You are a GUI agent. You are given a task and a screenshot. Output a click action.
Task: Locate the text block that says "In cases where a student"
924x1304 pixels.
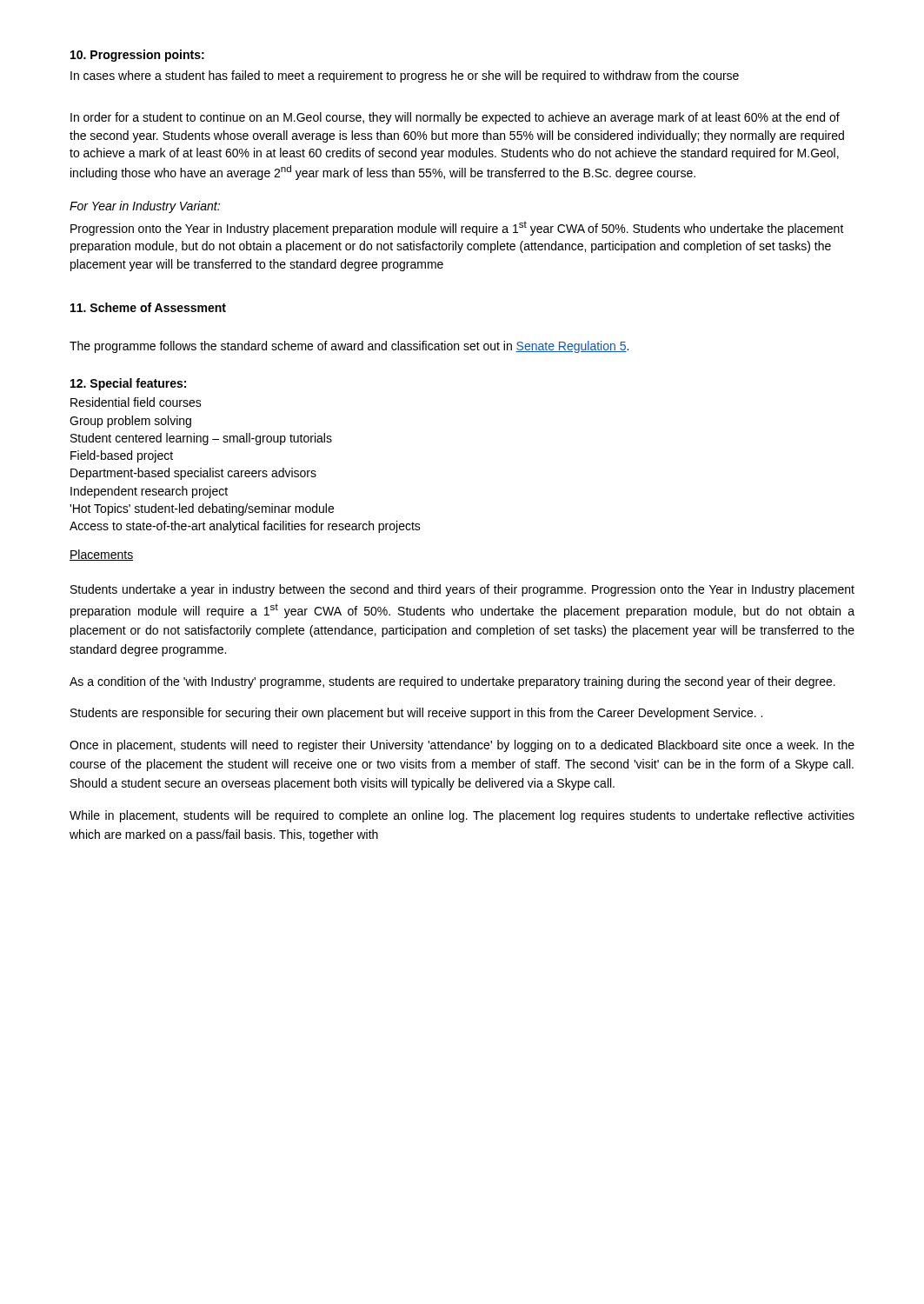(x=404, y=76)
